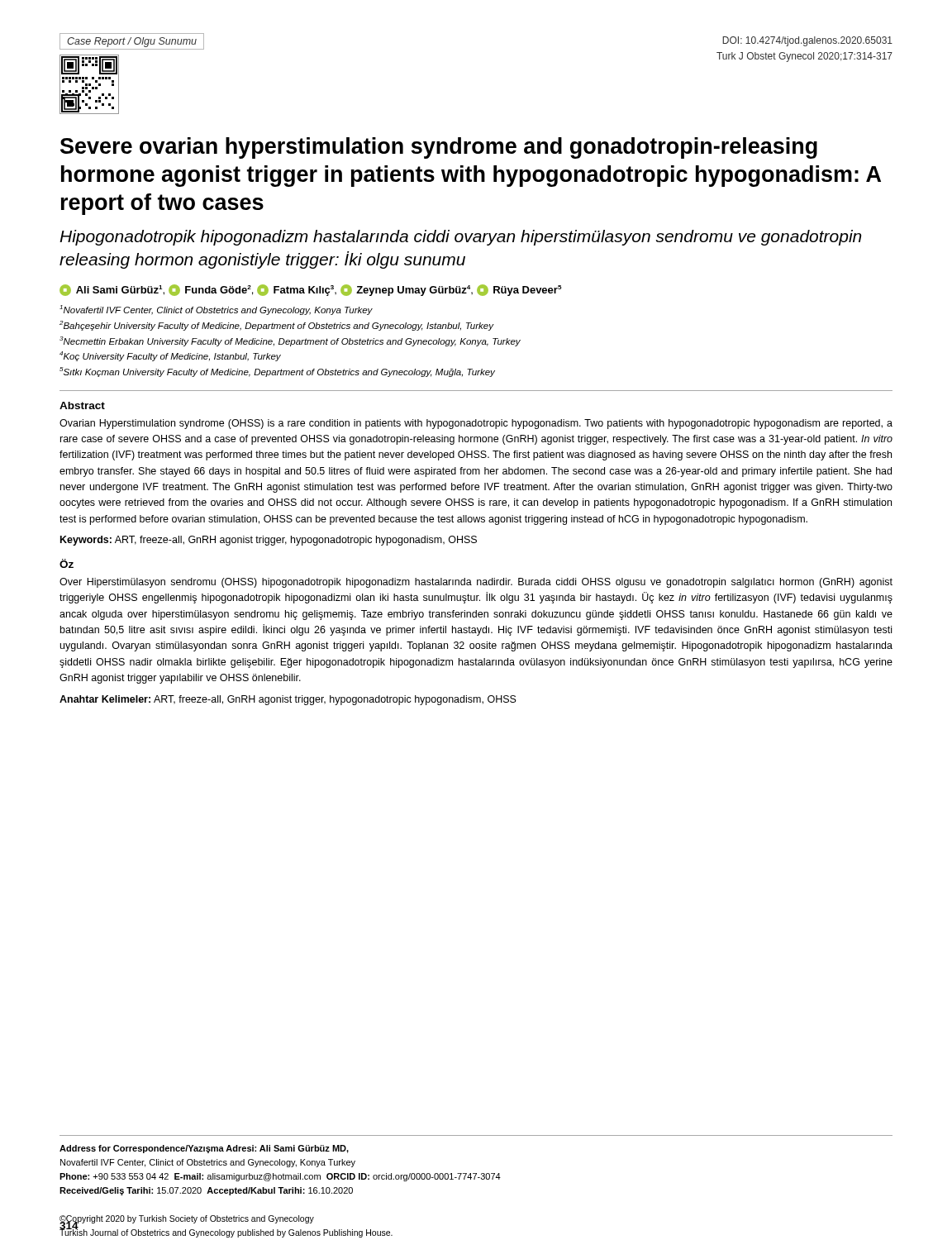The width and height of the screenshot is (952, 1240).
Task: Click on the text block starting "Ovarian Hyperstimulation syndrome (OHSS) is a rare condition"
Action: click(476, 471)
